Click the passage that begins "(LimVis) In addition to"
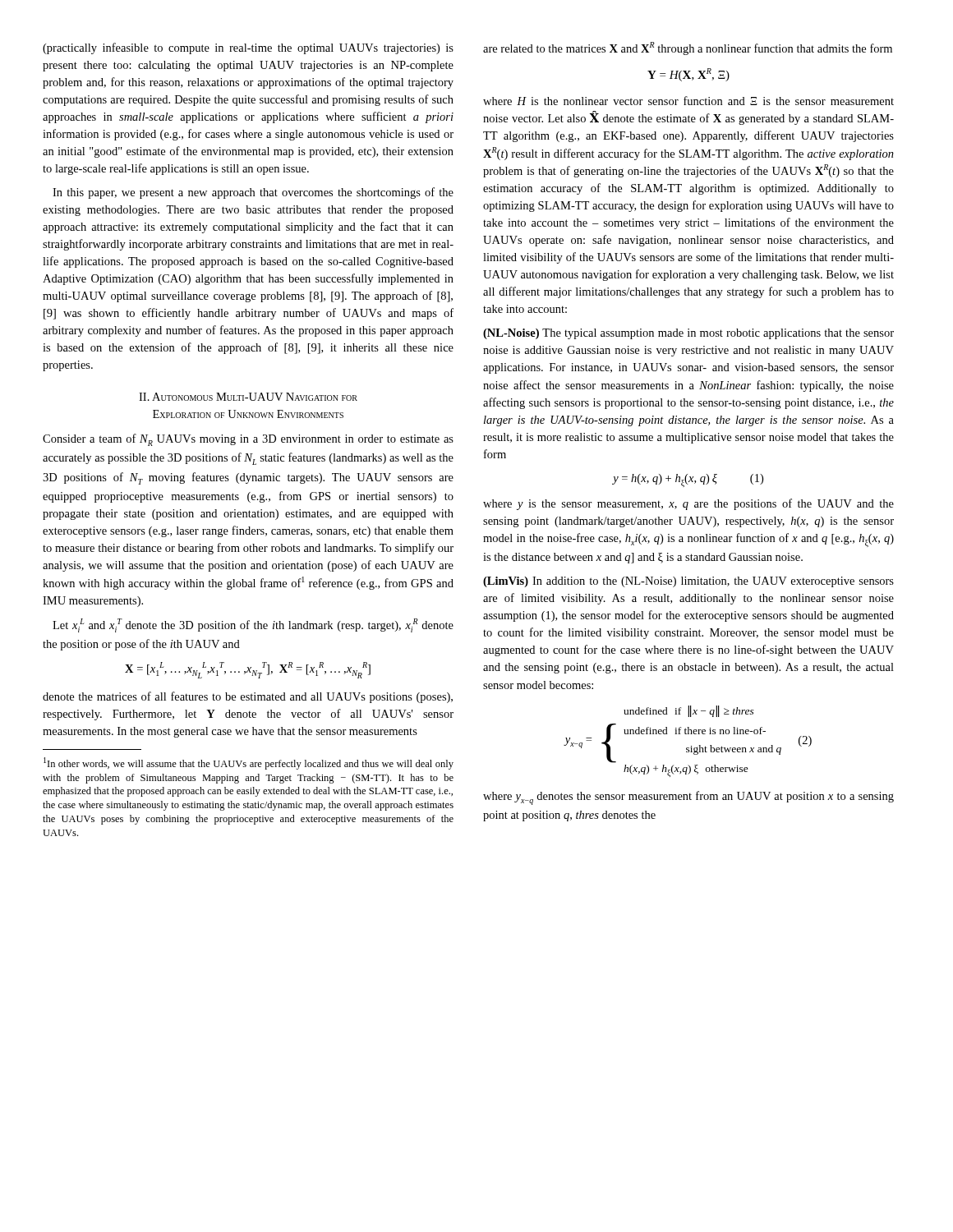The image size is (953, 1232). [688, 633]
